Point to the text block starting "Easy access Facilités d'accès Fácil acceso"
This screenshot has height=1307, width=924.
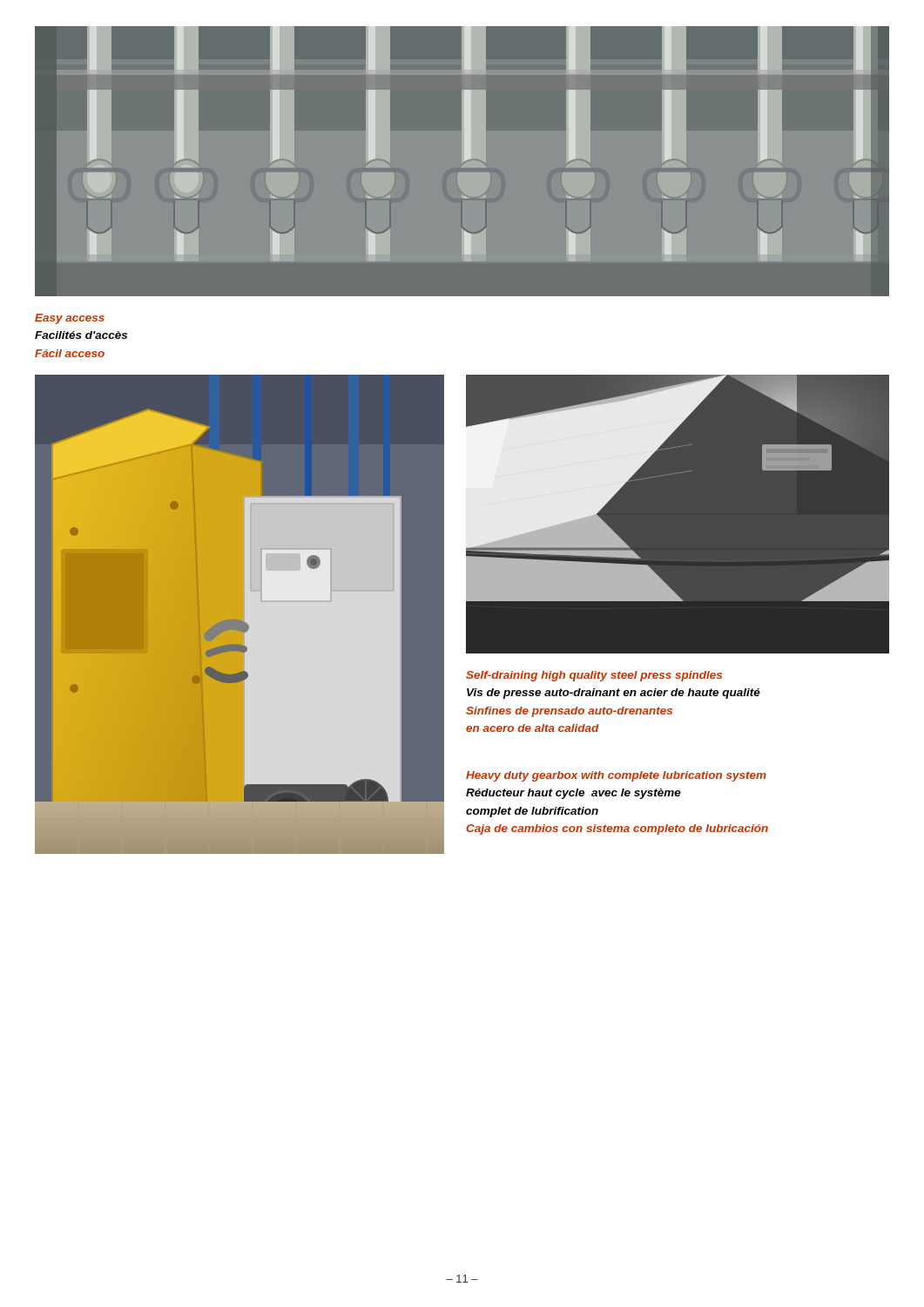pos(81,336)
